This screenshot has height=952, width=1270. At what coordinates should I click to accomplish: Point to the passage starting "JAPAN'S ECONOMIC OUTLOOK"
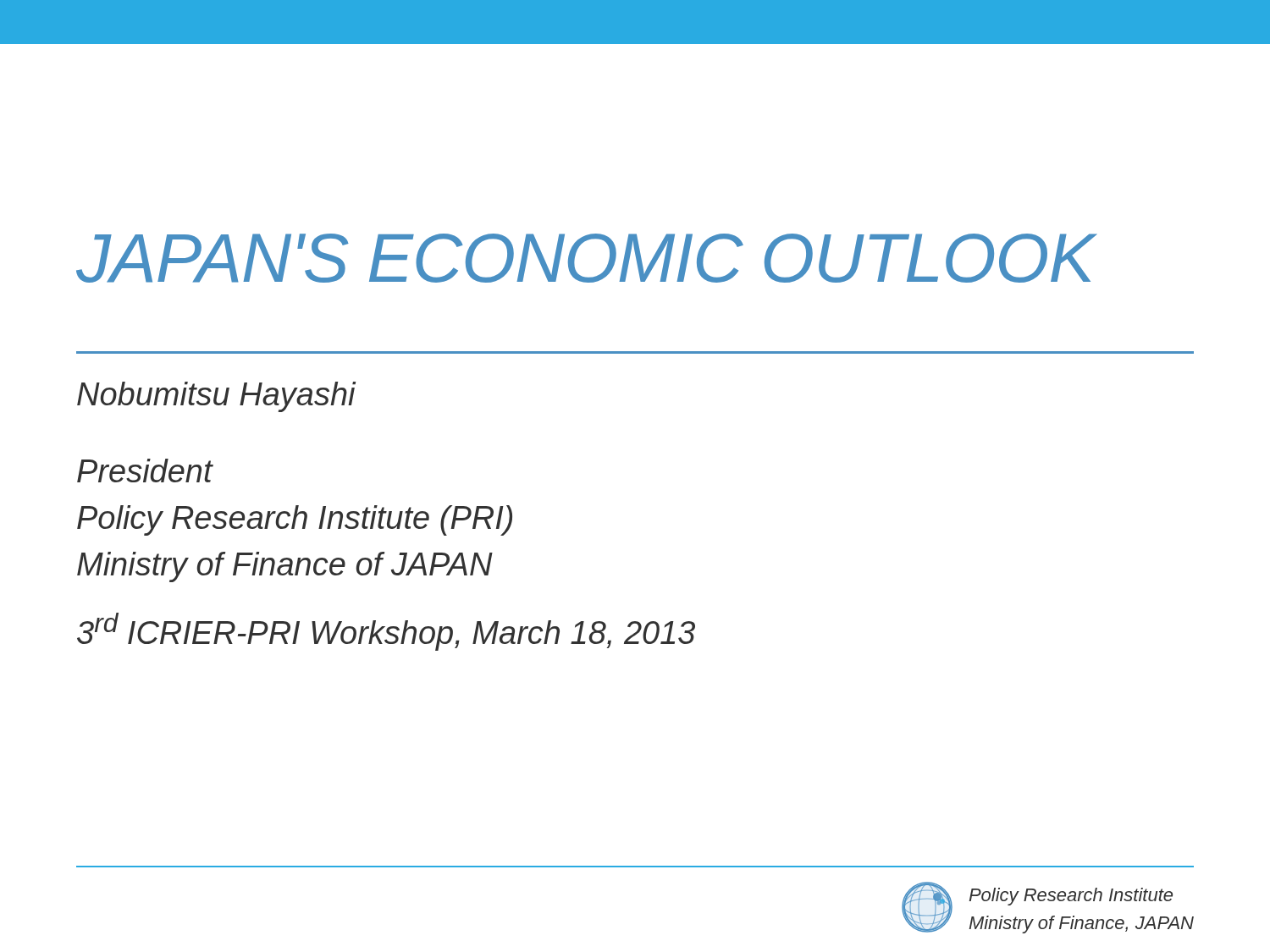tap(635, 258)
